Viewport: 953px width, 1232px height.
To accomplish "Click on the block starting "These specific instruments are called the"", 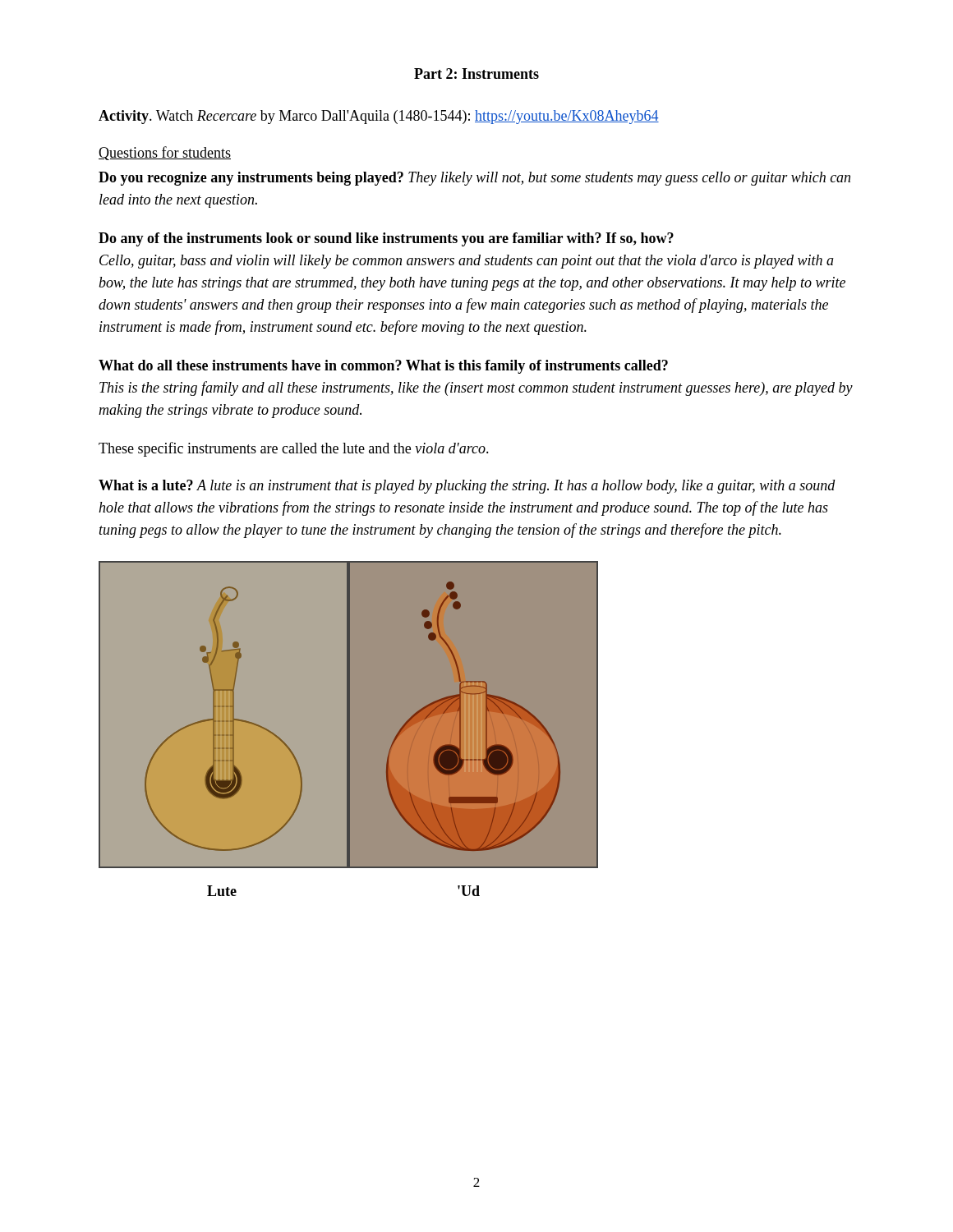I will tap(294, 449).
